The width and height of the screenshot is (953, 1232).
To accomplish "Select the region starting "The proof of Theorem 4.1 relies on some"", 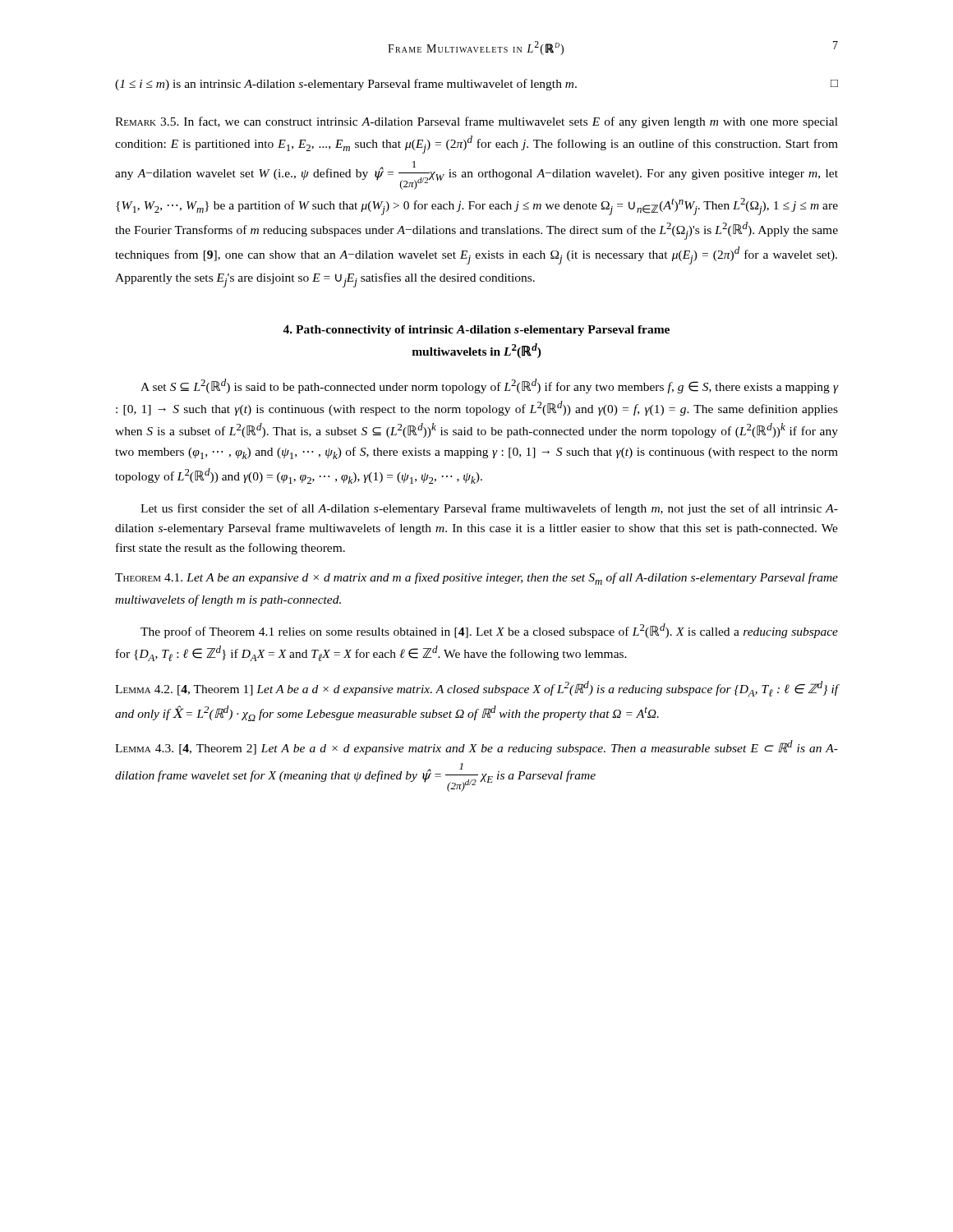I will point(476,643).
